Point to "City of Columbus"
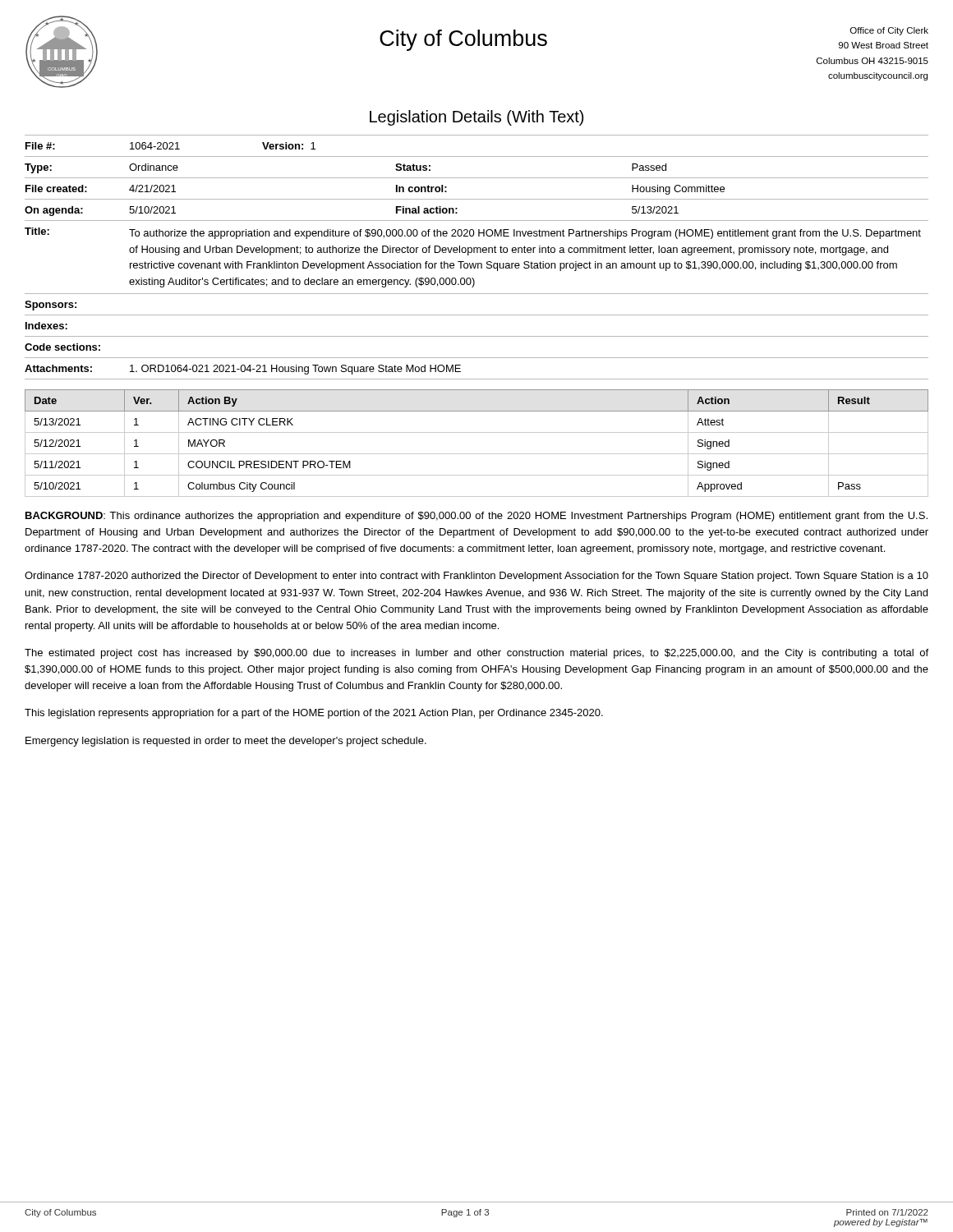 463,39
